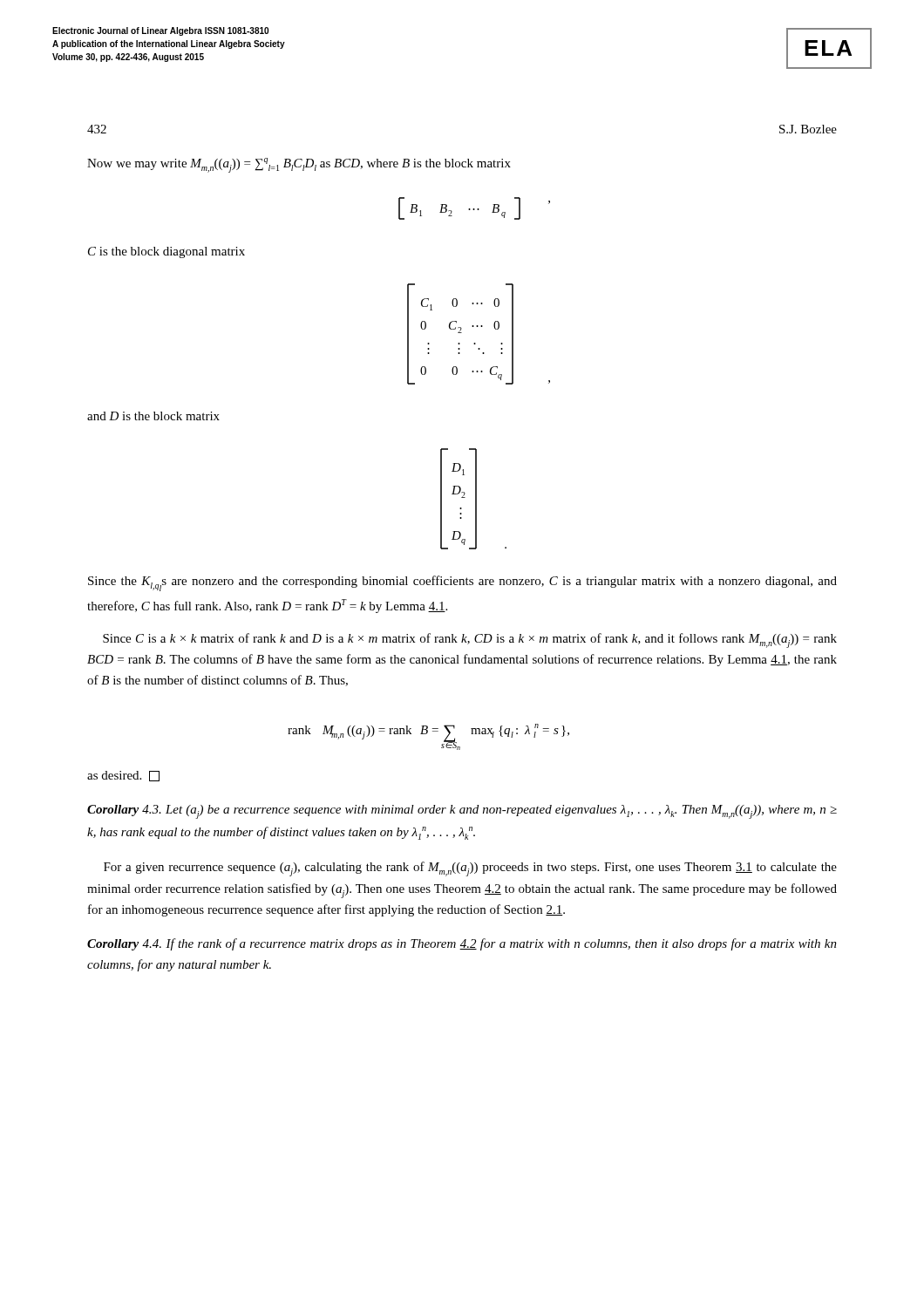
Task: Locate the block of text that opens with "Corollary 4.4. If"
Action: tap(462, 954)
